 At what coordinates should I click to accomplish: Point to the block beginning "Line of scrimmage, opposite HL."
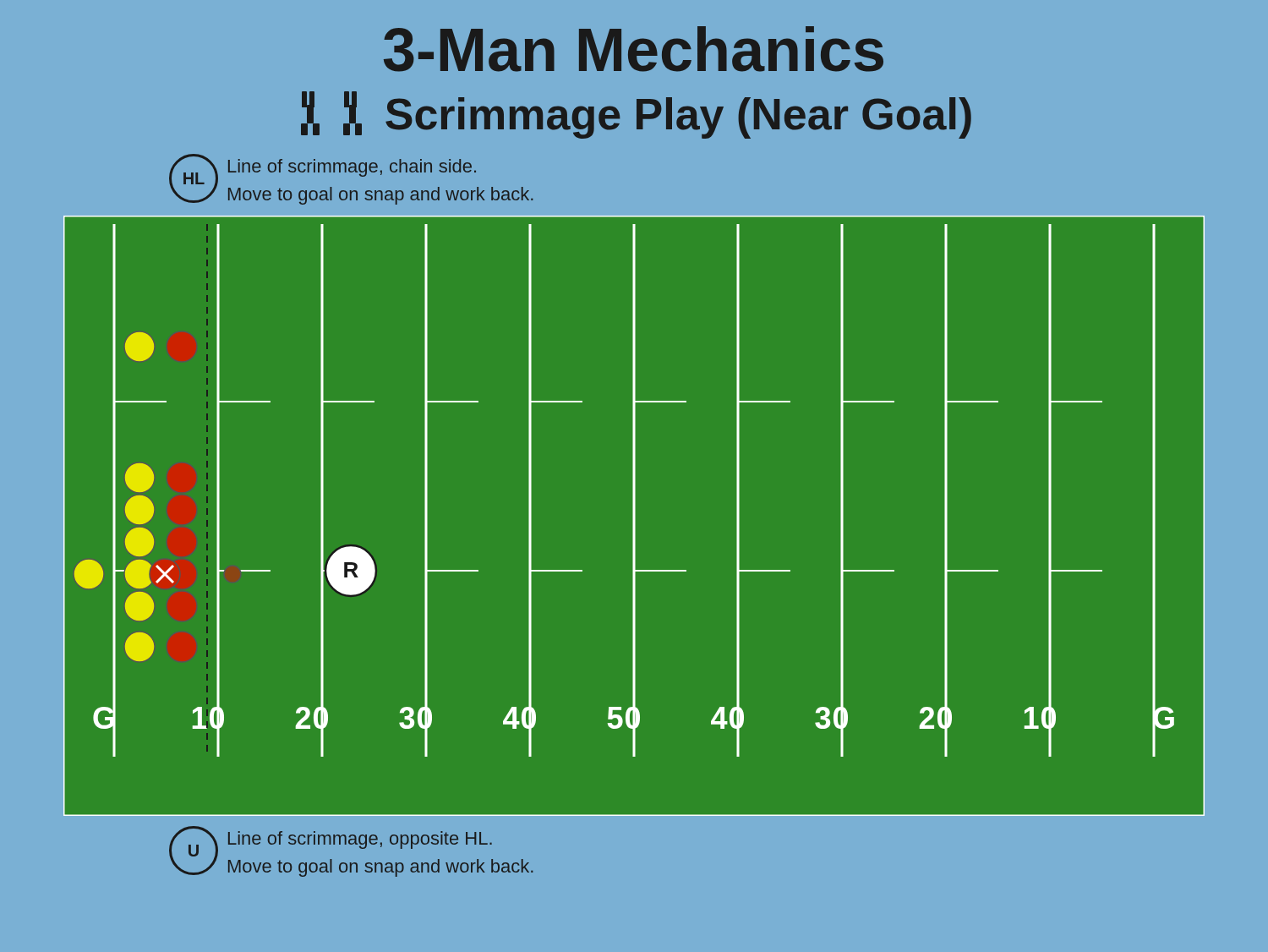point(381,852)
